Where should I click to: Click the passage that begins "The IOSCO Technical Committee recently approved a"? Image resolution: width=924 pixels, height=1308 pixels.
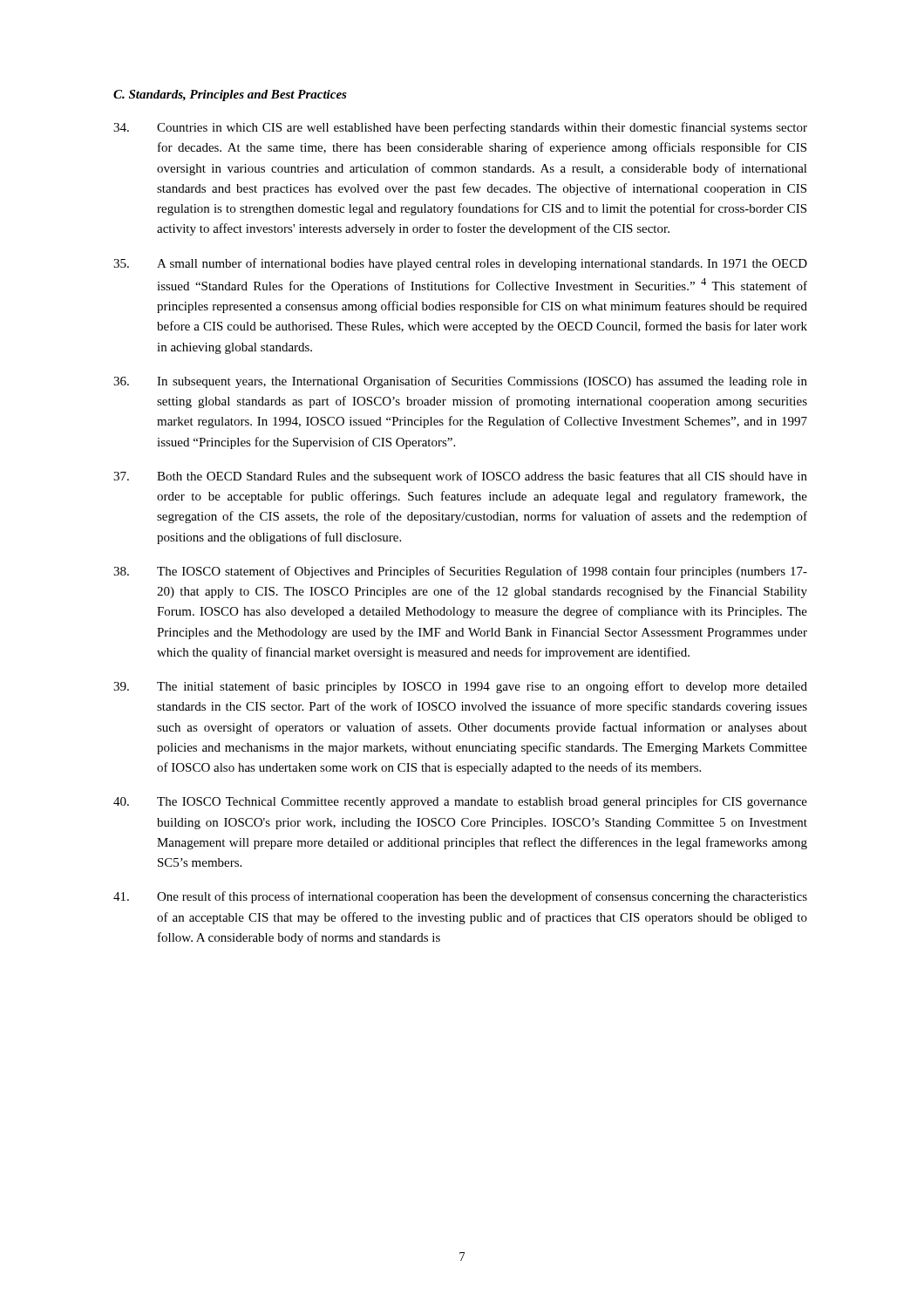coord(460,833)
